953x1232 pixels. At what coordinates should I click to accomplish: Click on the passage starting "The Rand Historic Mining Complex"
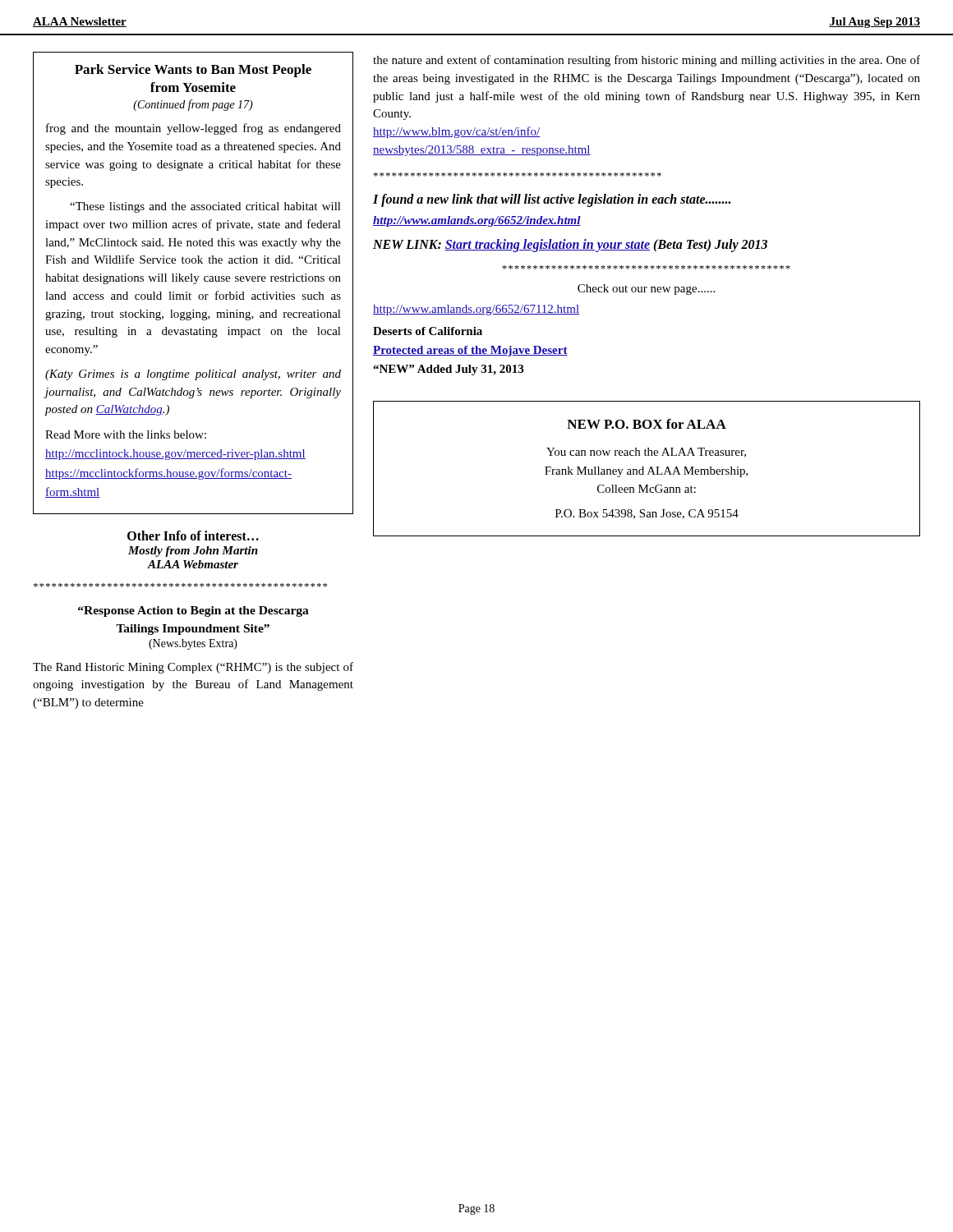(193, 685)
